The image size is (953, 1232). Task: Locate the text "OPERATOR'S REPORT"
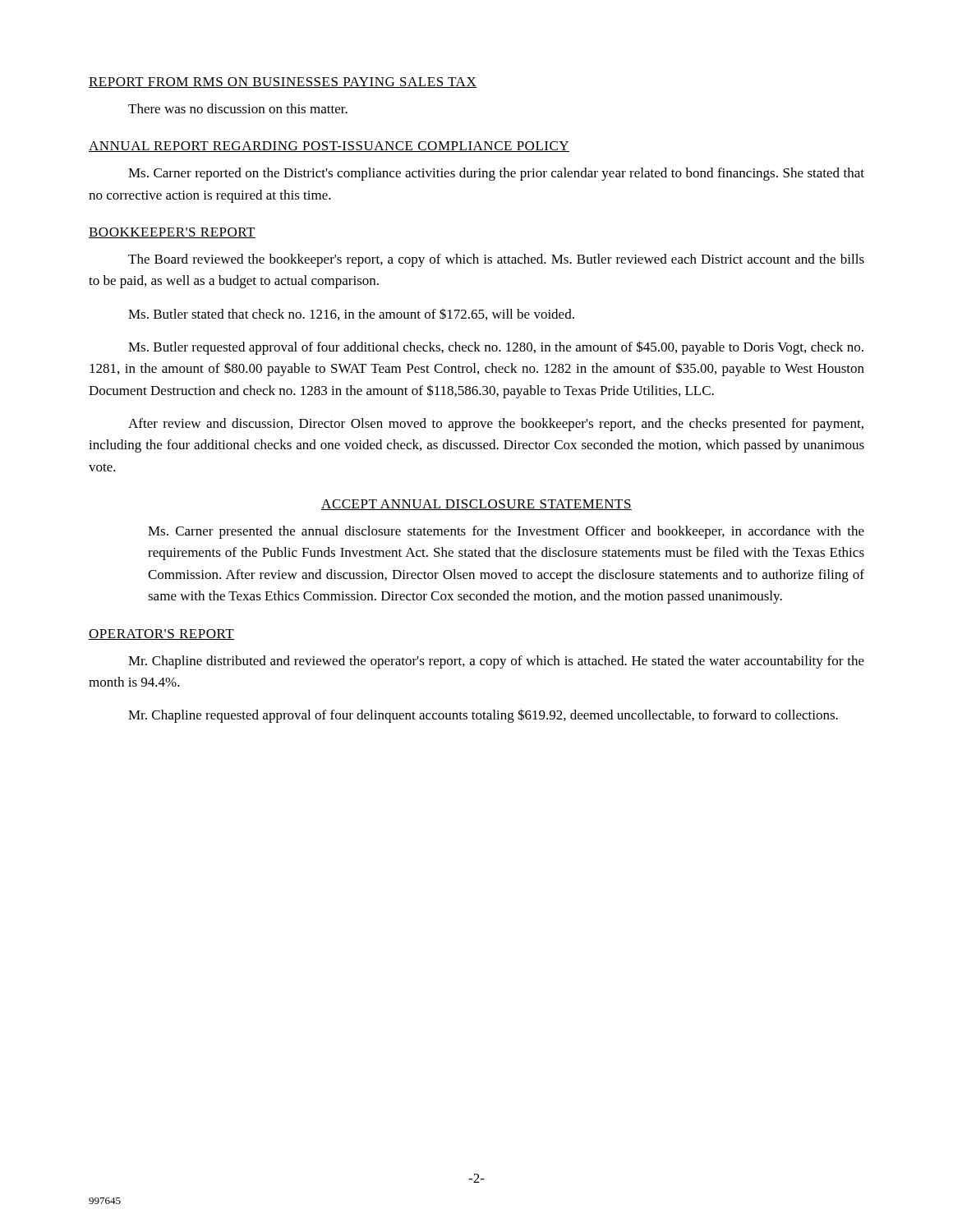(x=161, y=633)
